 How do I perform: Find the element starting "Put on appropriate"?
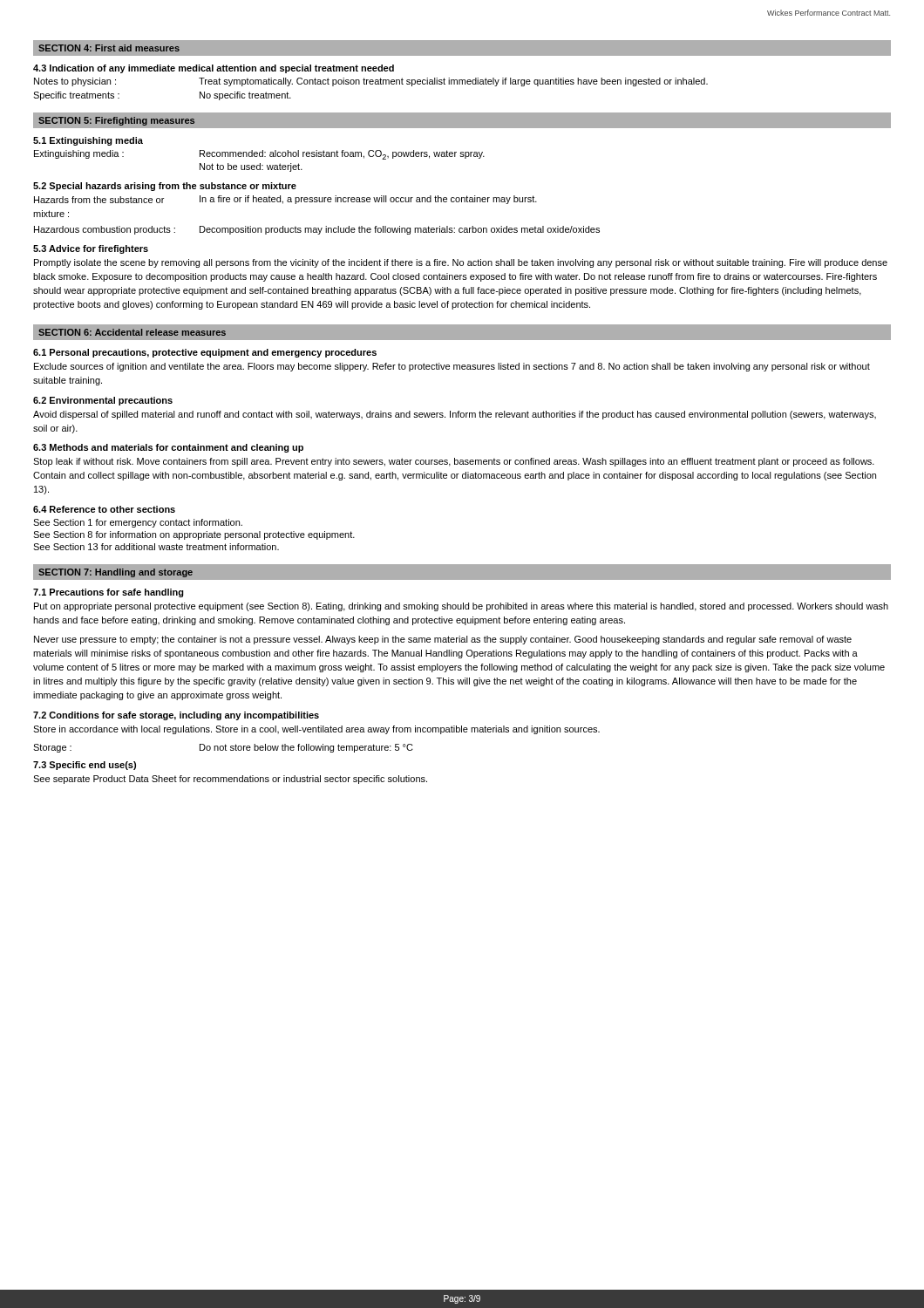[x=461, y=613]
